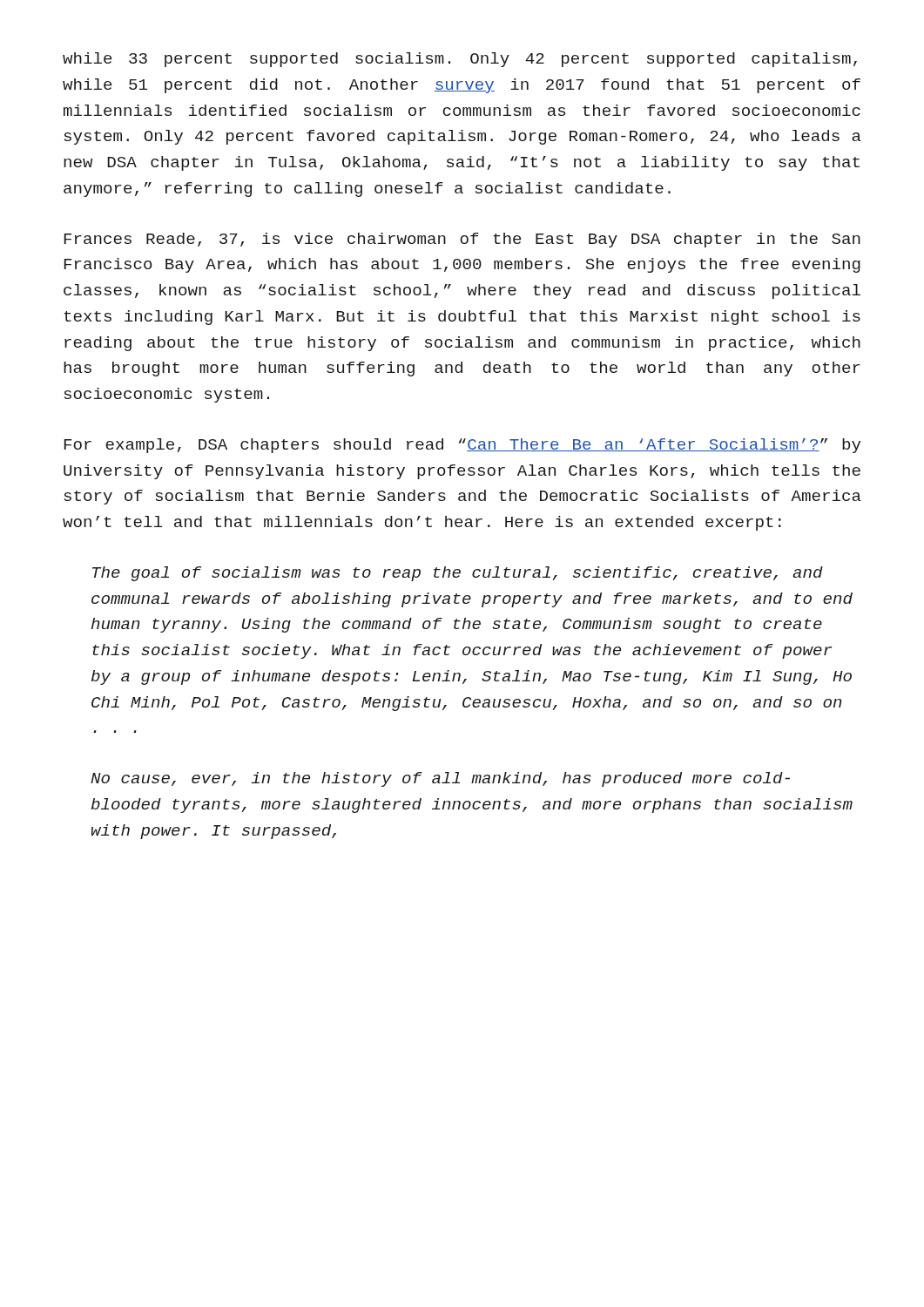Point to the block beginning "The goal of socialism was to reap the"
Screen dimensions: 1307x924
click(x=472, y=651)
